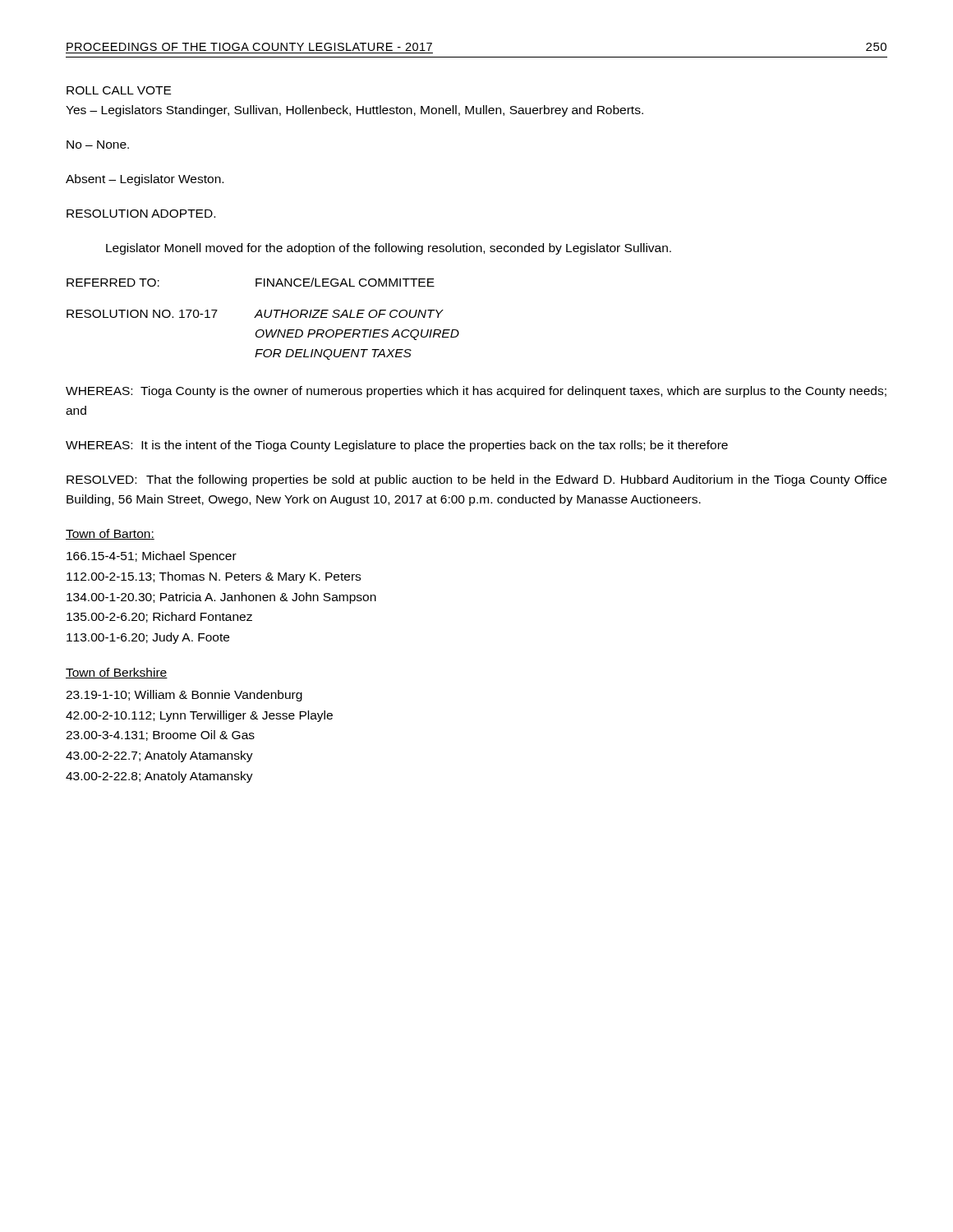
Task: Click on the text with the text "REFERRED TO: FINANCE/LEGAL COMMITTEE"
Action: 113,283
